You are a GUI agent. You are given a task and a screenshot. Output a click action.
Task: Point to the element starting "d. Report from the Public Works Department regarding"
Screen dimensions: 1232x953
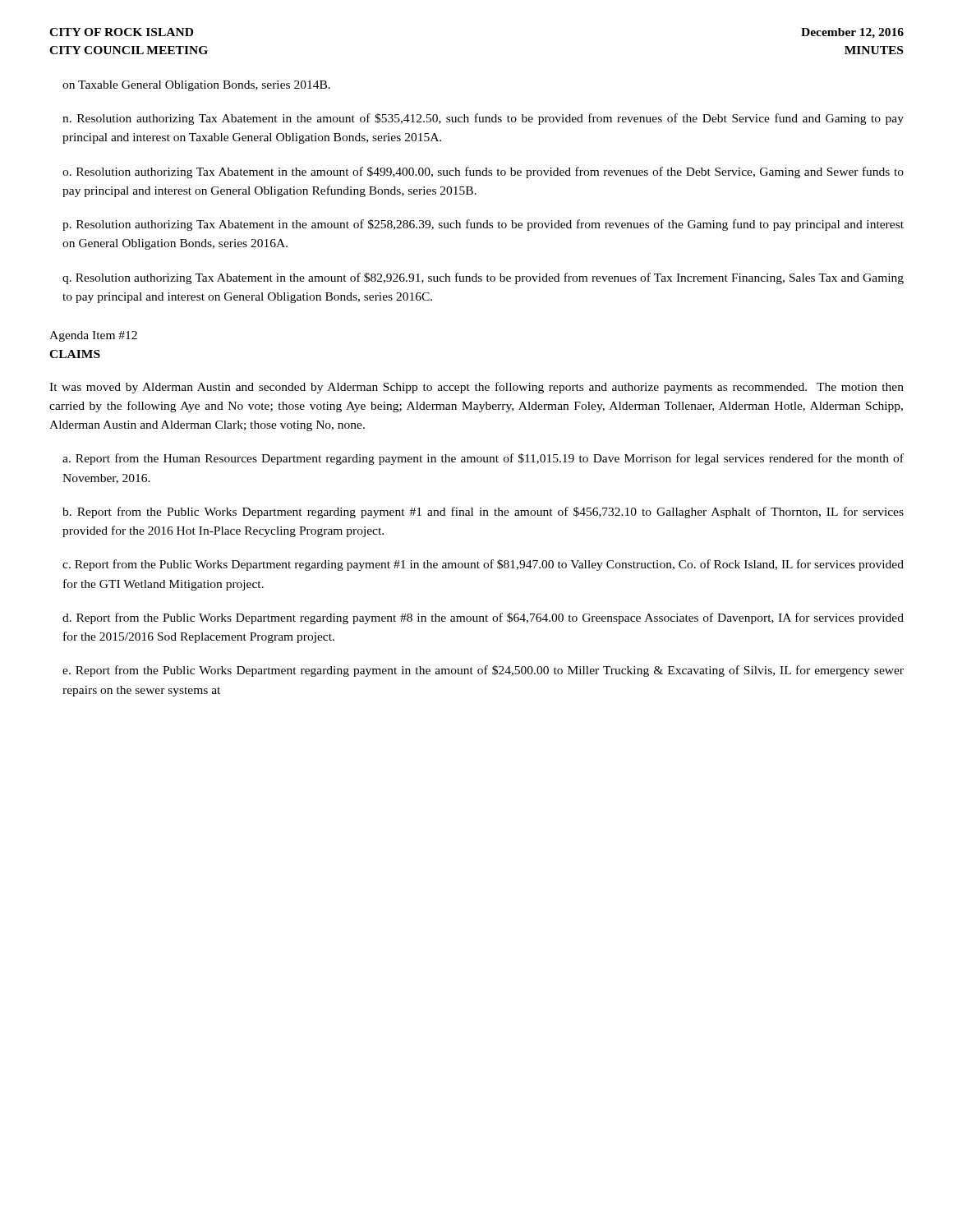point(483,627)
